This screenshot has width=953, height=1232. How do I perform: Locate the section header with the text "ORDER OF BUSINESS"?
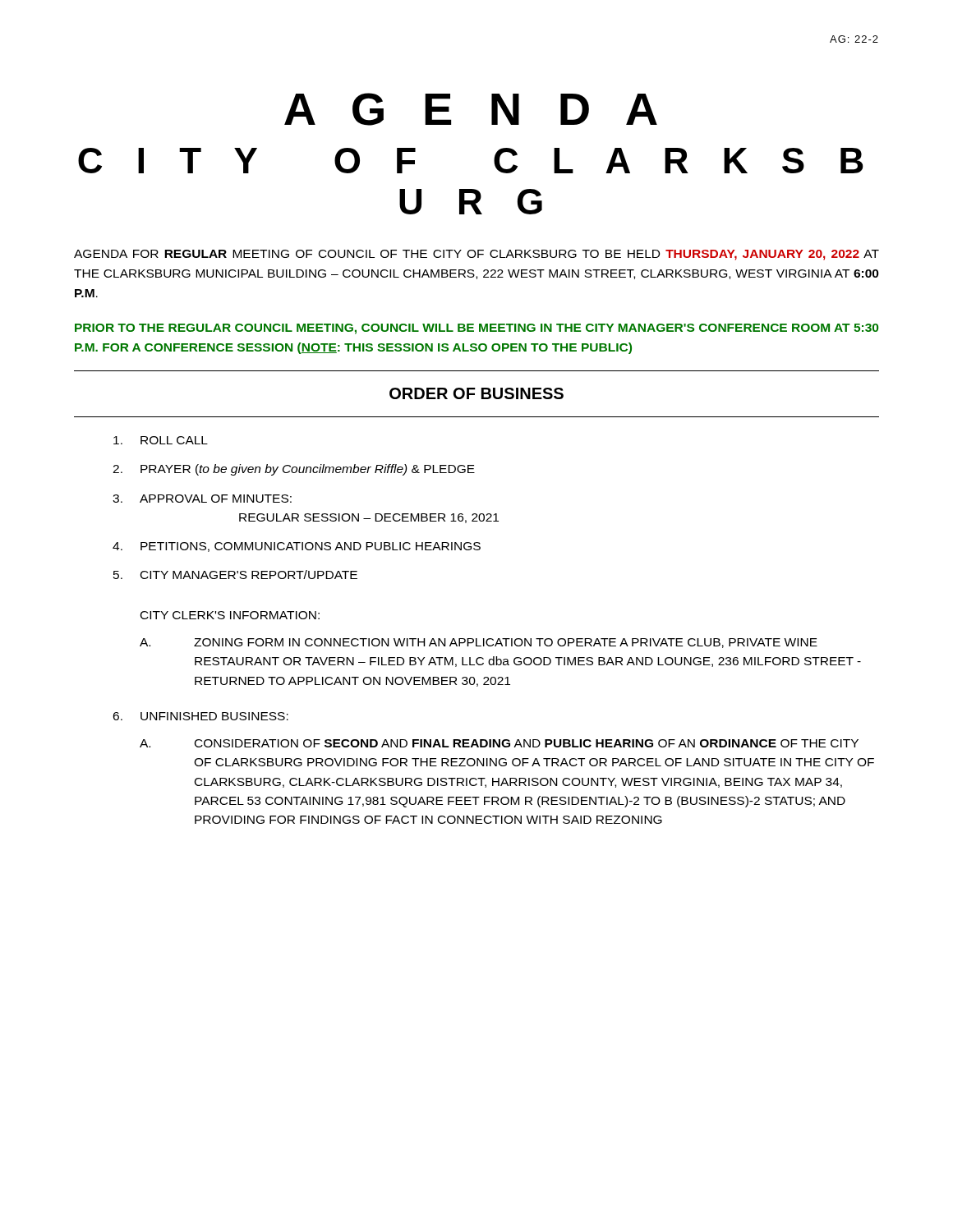[476, 394]
